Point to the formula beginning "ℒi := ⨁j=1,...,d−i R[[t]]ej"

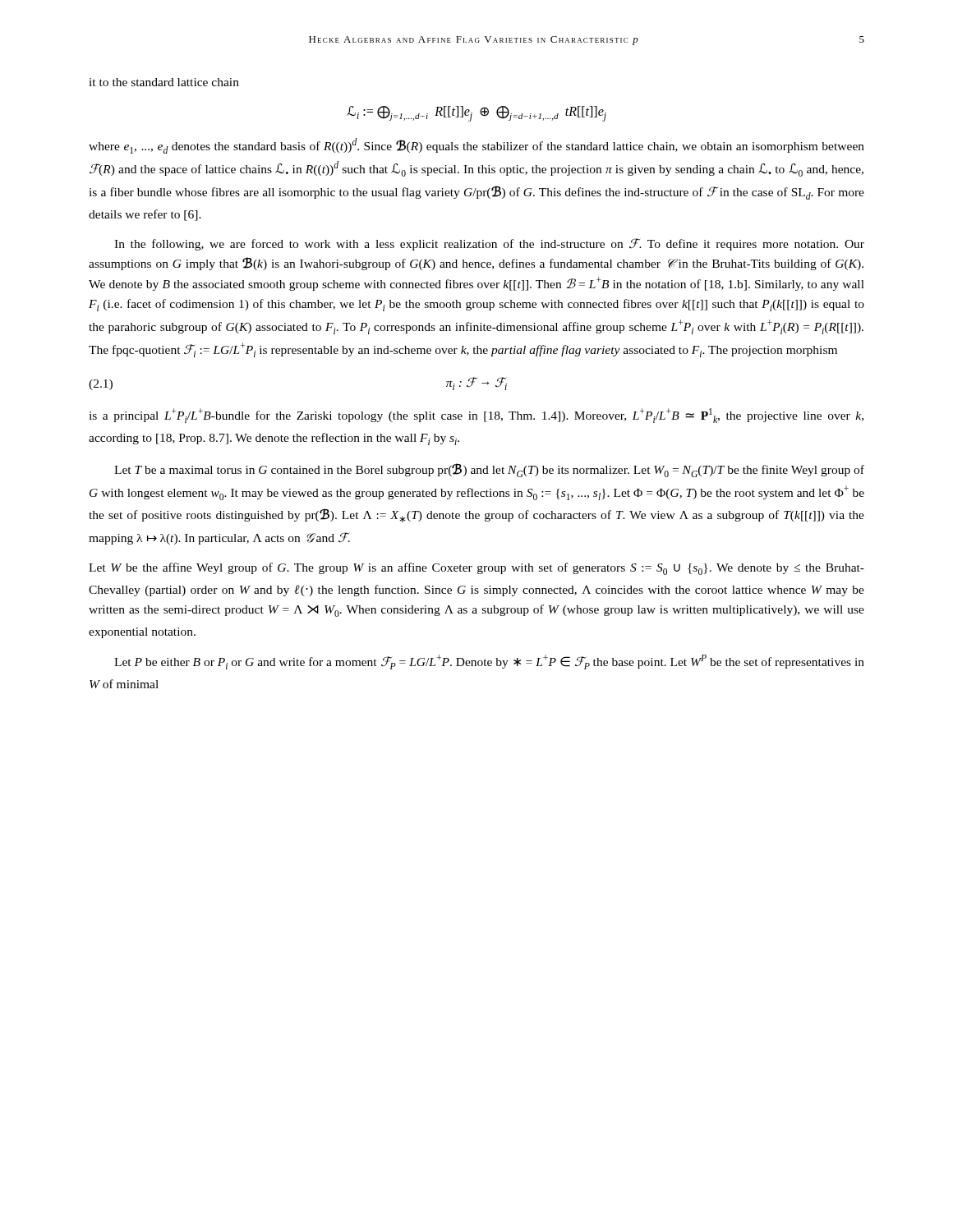coord(476,113)
